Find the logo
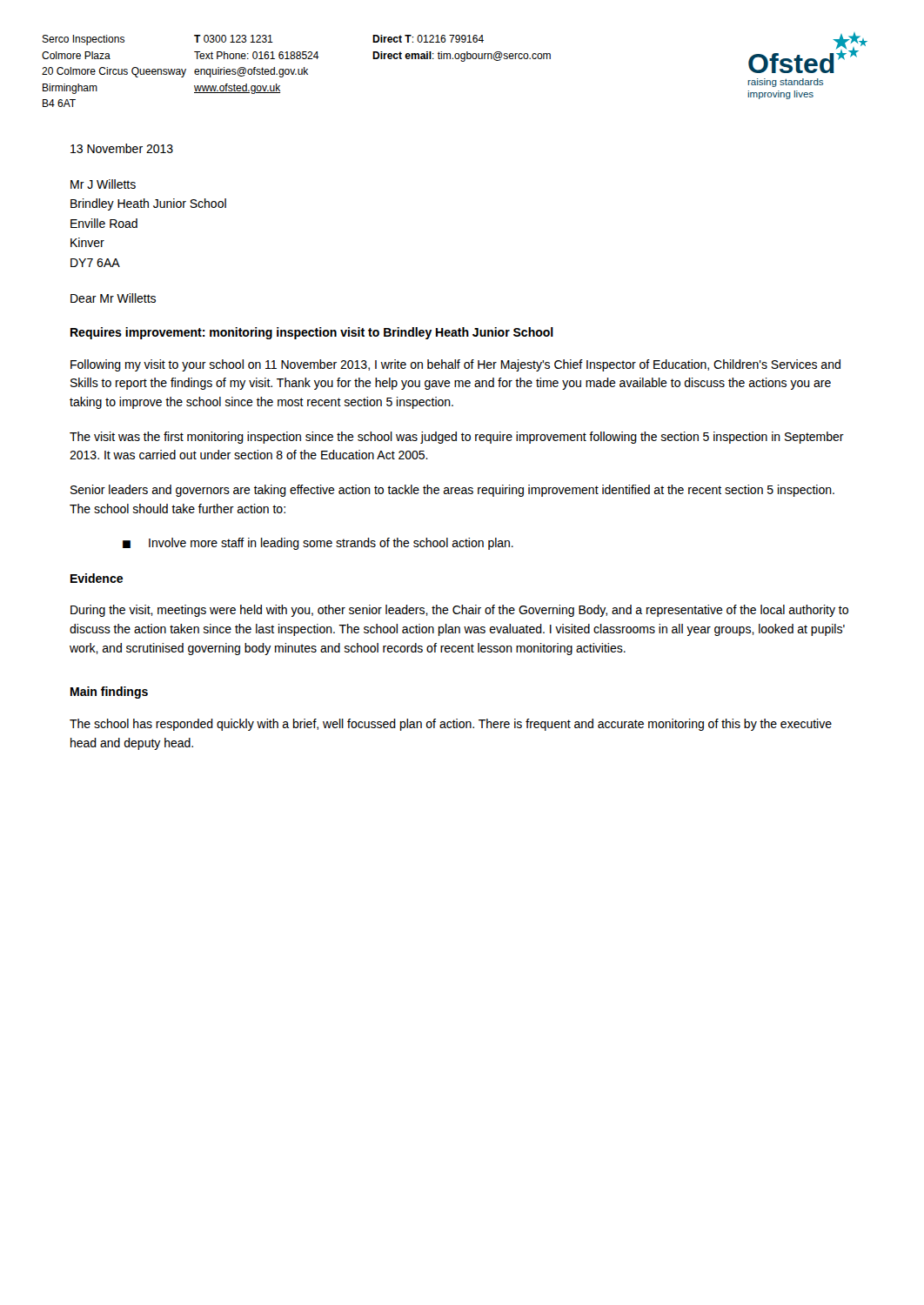924x1305 pixels. click(815, 67)
